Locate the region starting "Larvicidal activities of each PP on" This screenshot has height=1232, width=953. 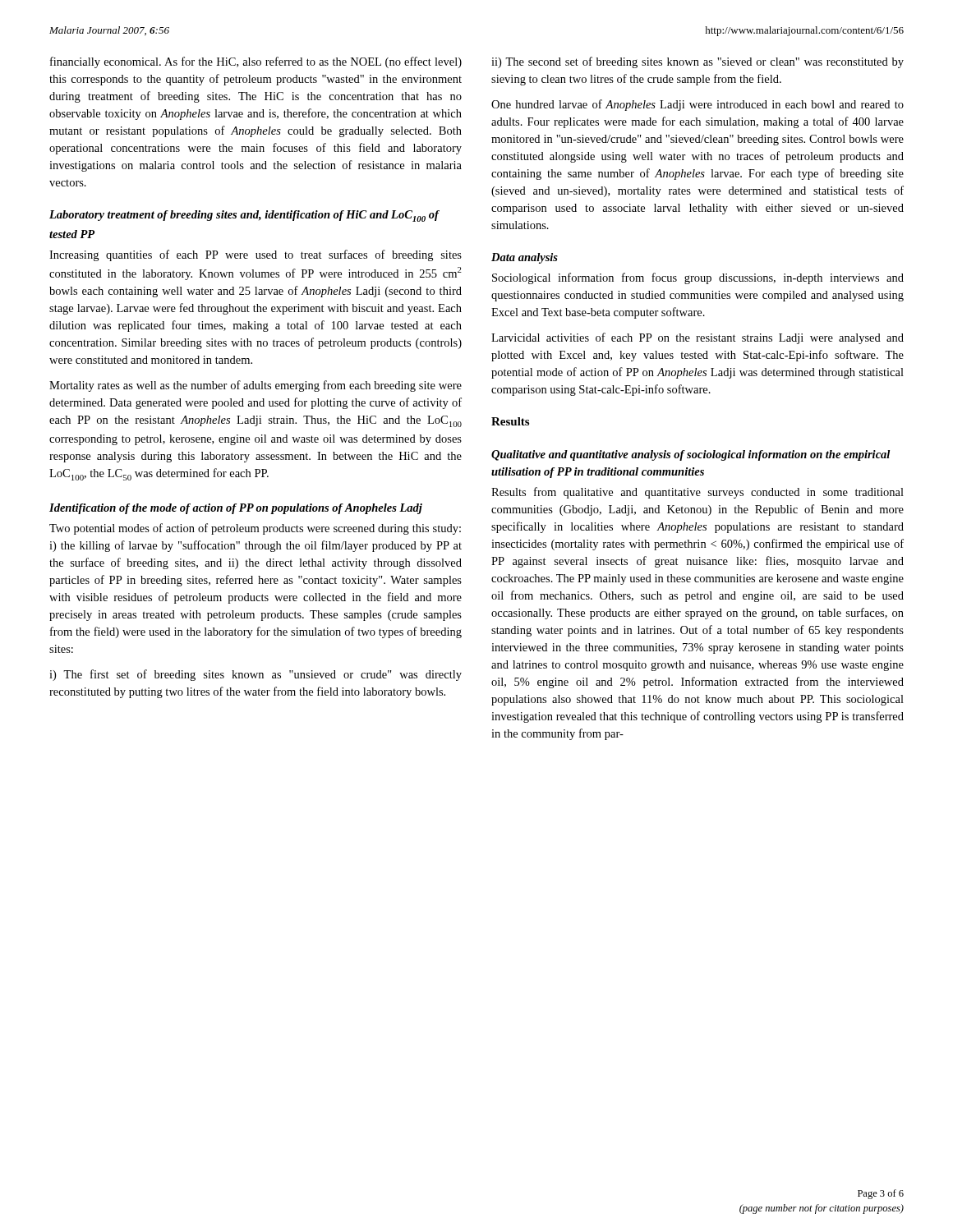(x=698, y=364)
